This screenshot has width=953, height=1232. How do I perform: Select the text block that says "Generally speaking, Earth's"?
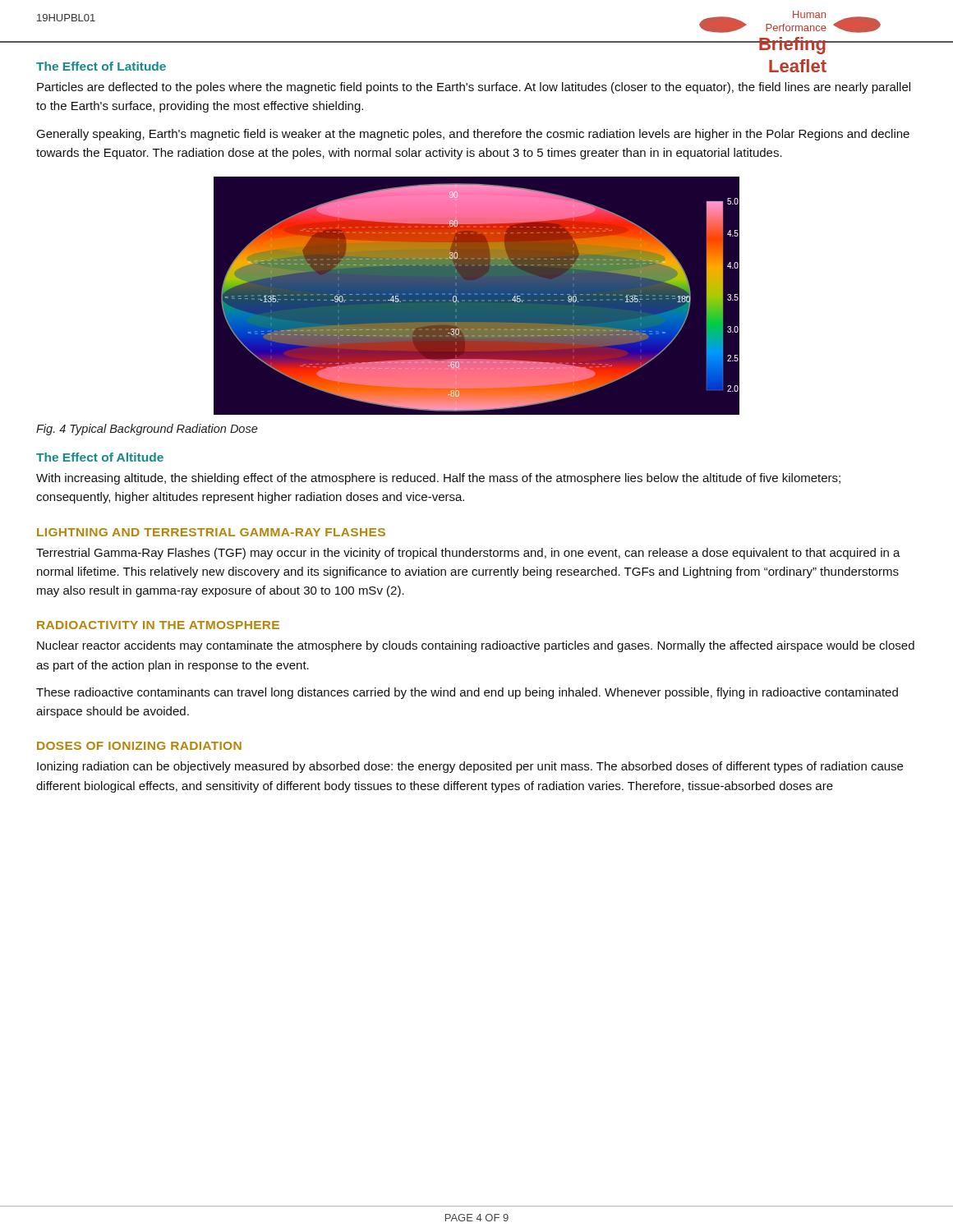pos(473,143)
